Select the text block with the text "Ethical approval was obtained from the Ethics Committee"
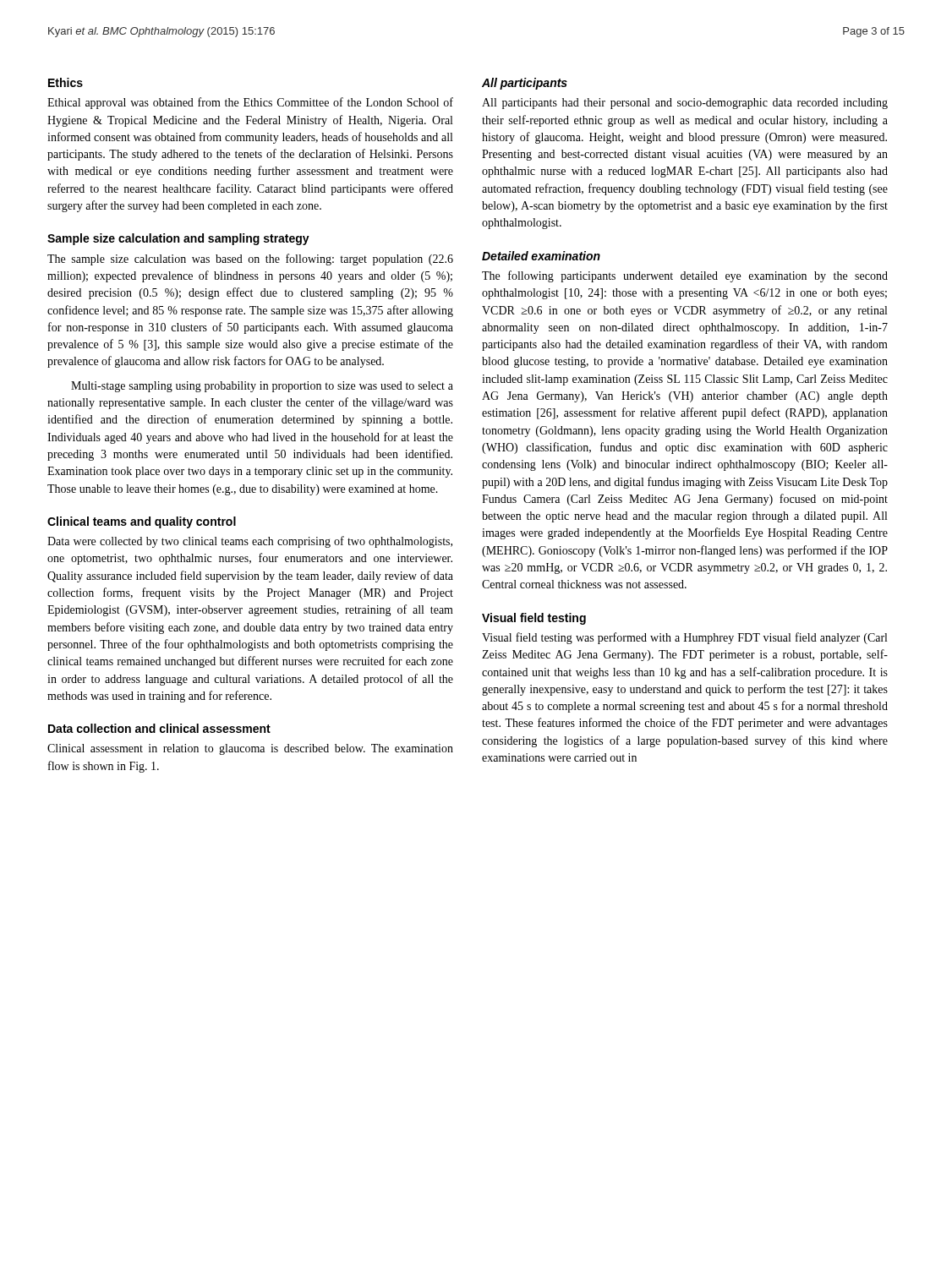Screen dimensions: 1268x952 coord(250,155)
